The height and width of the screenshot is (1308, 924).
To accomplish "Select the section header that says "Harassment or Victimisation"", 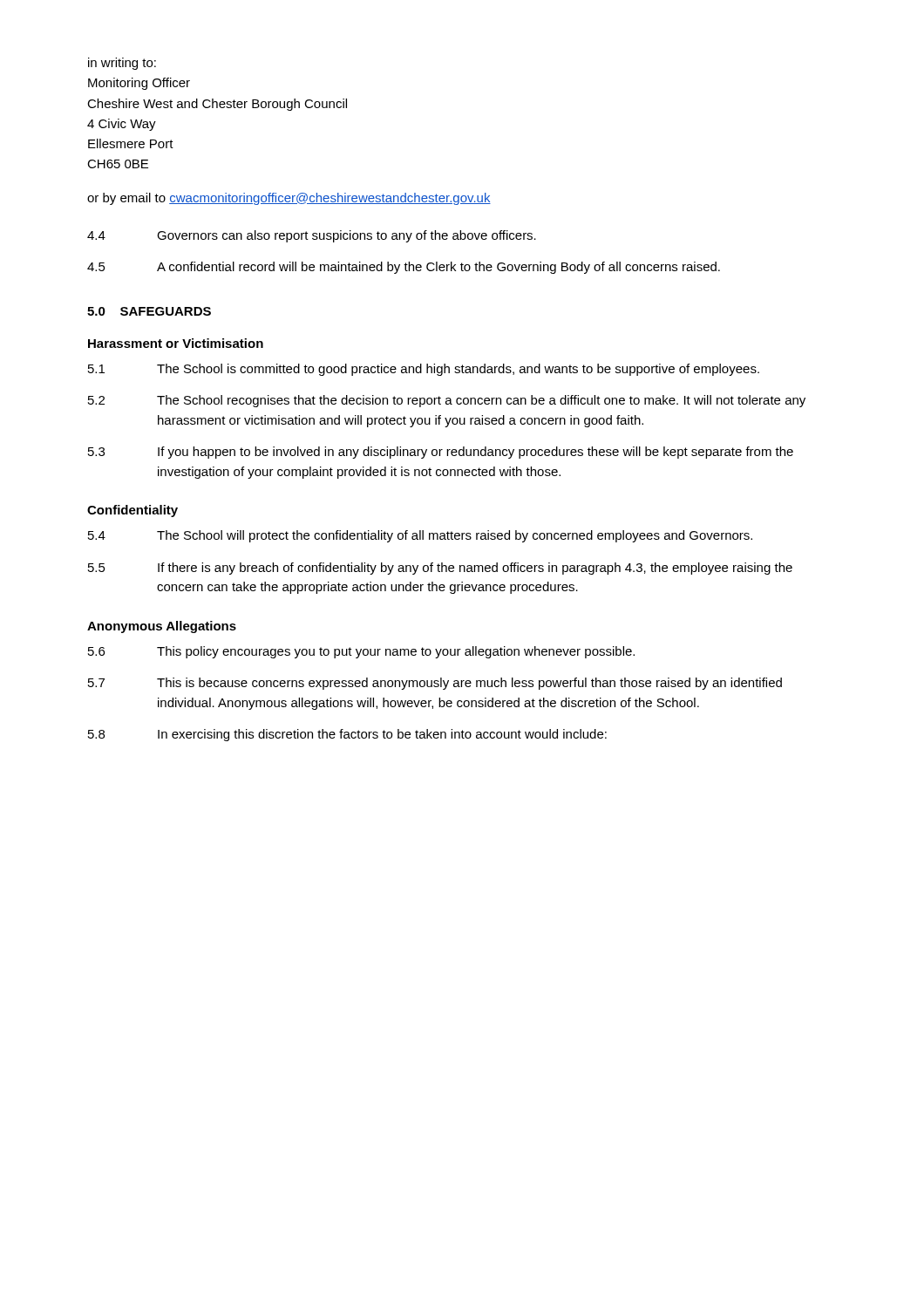I will [x=175, y=343].
